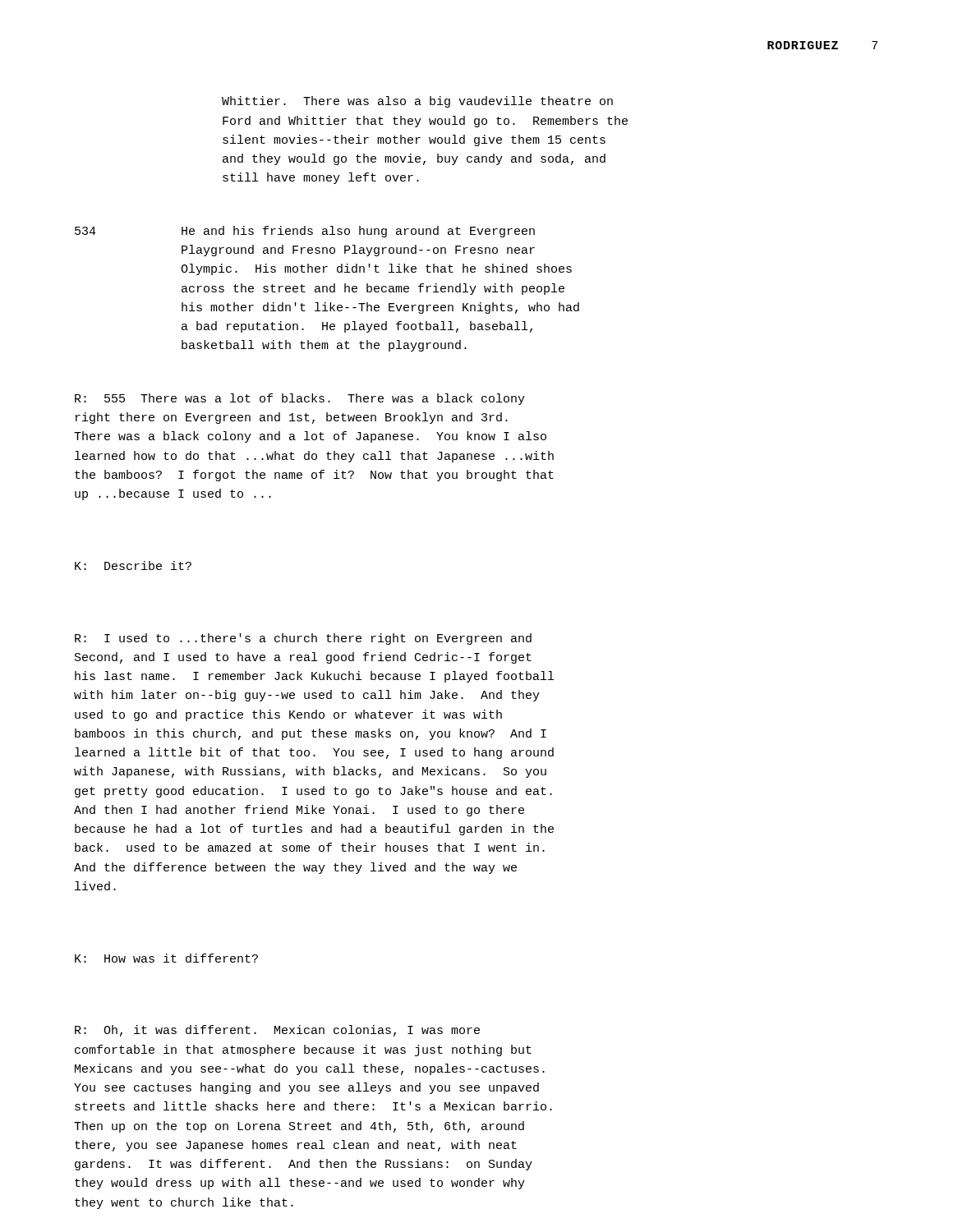Click on the text block starting "K: Describe it?"
The image size is (953, 1232).
coord(133,576)
